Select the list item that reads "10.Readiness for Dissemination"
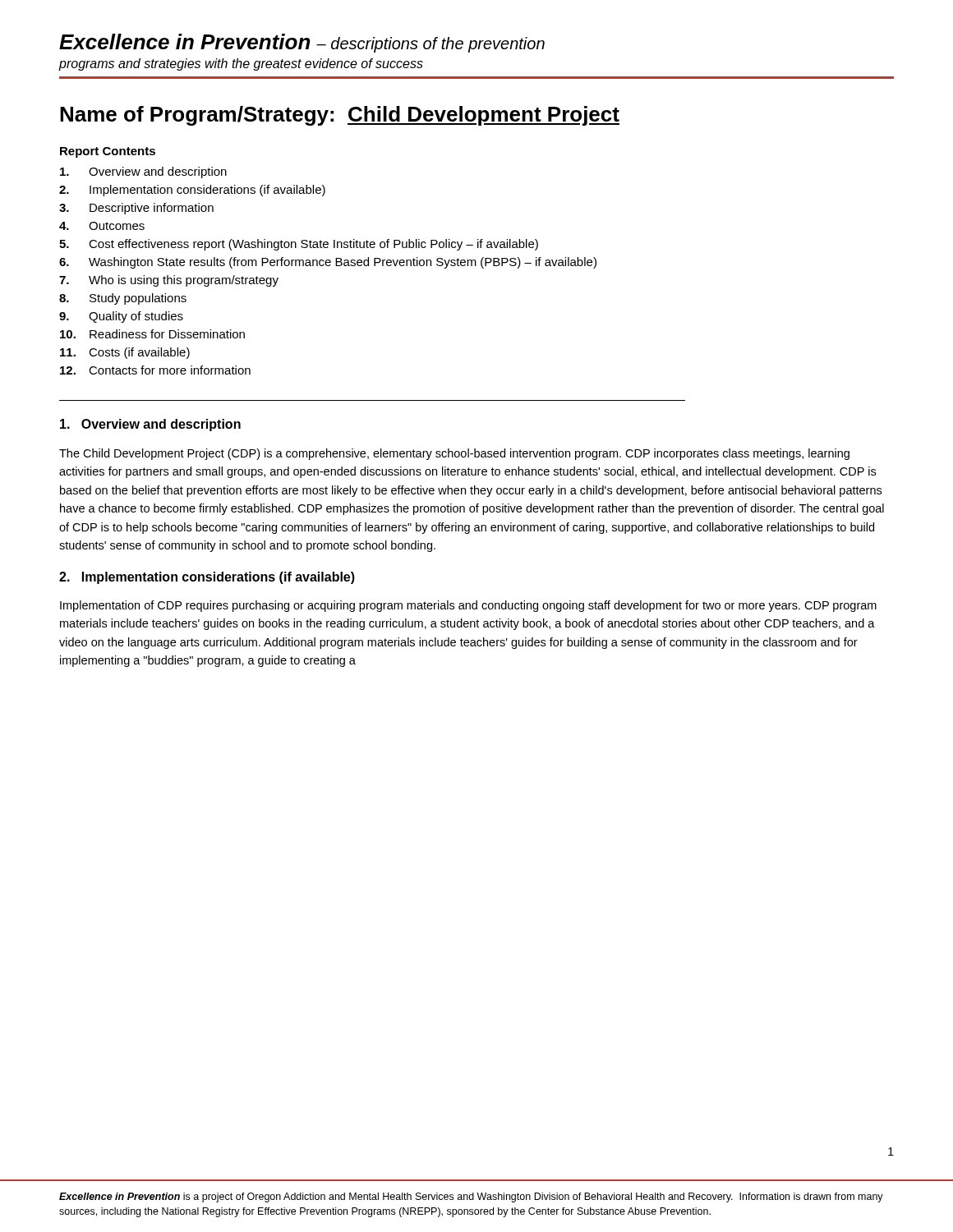Screen dimensions: 1232x953 point(152,334)
